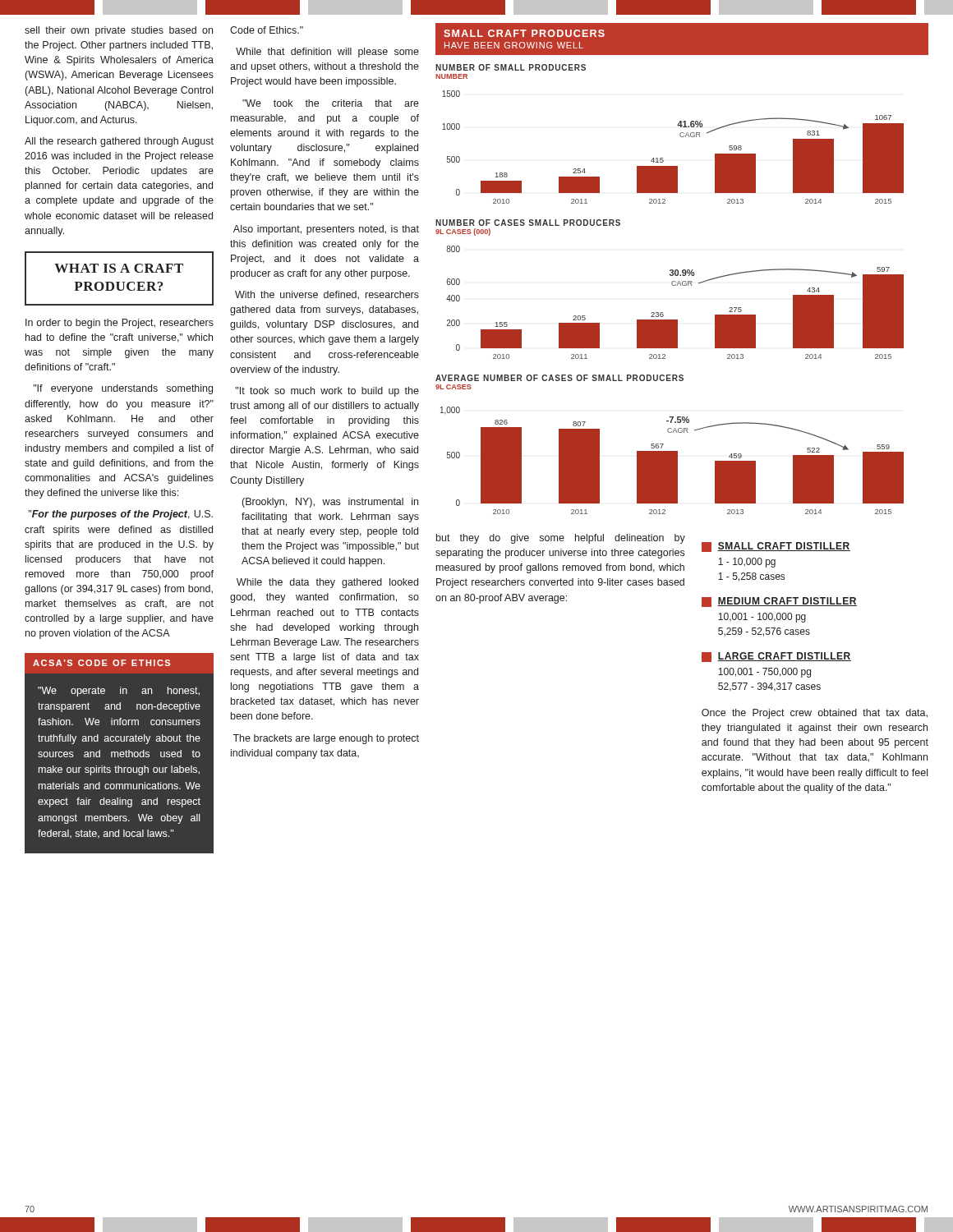953x1232 pixels.
Task: Navigate to the text block starting "ACSA'S CODE OF ETHICS "We operate in"
Action: tap(119, 747)
